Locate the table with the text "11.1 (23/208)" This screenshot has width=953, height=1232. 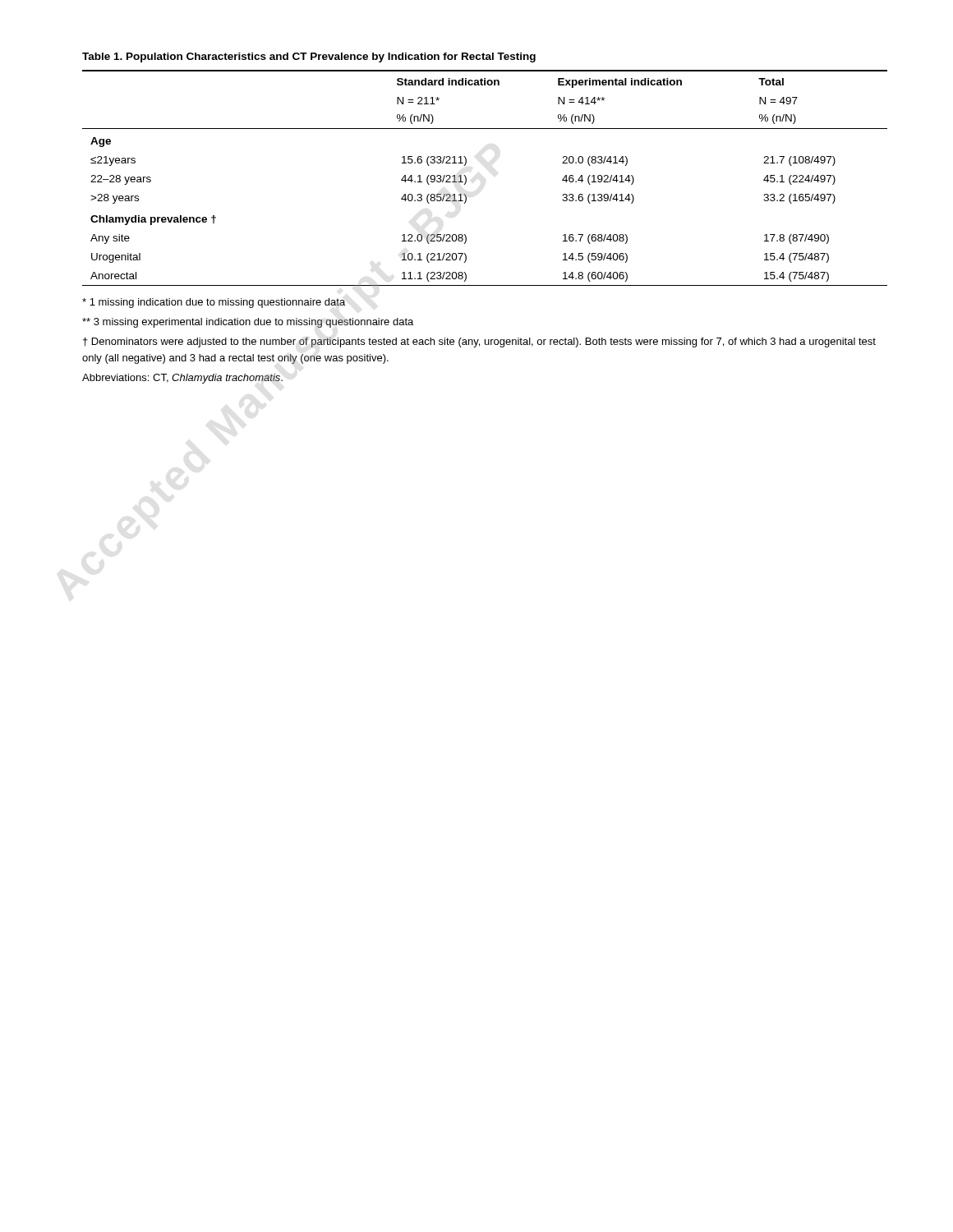(485, 178)
